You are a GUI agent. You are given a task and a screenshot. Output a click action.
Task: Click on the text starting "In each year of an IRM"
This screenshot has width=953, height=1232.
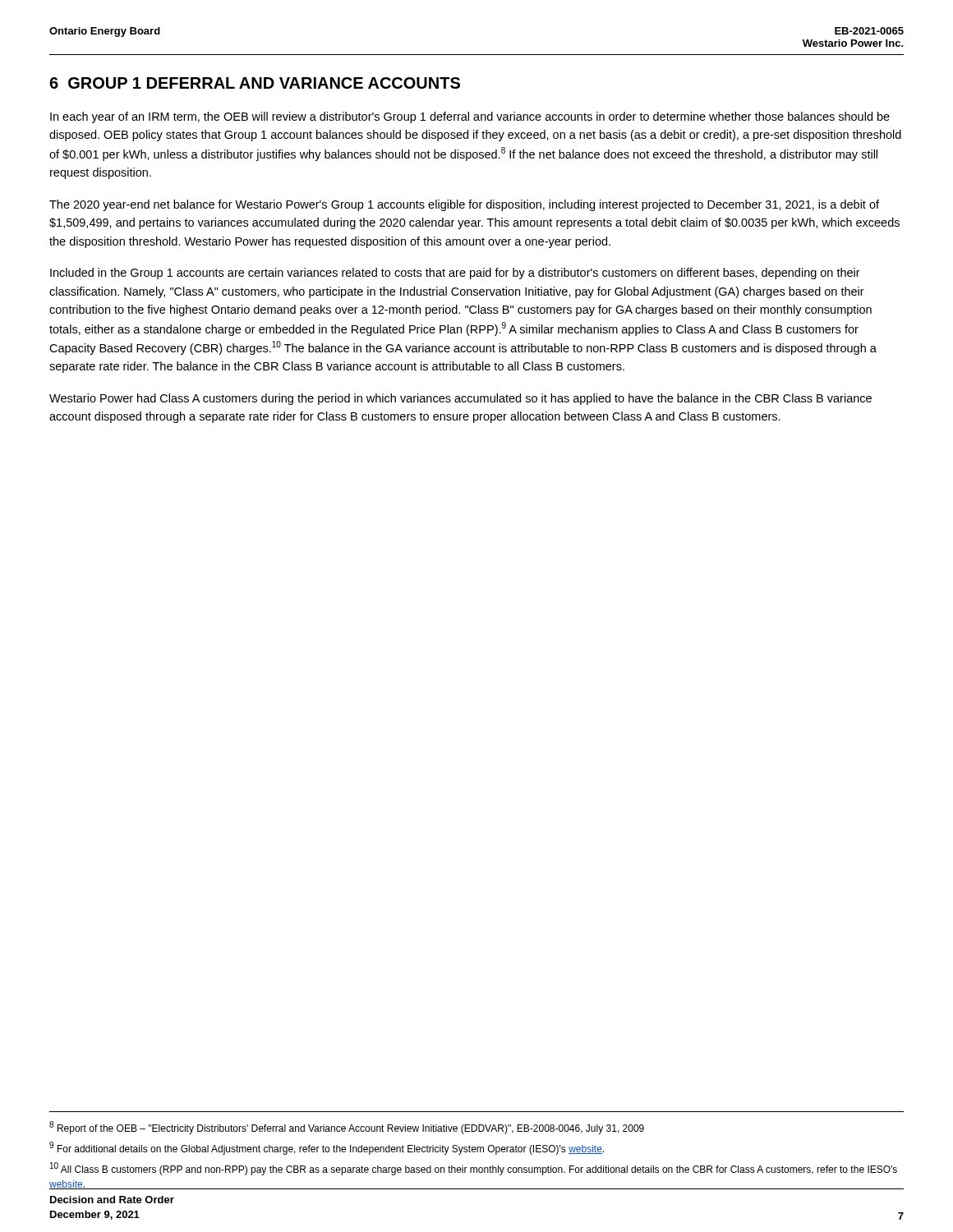click(x=475, y=145)
